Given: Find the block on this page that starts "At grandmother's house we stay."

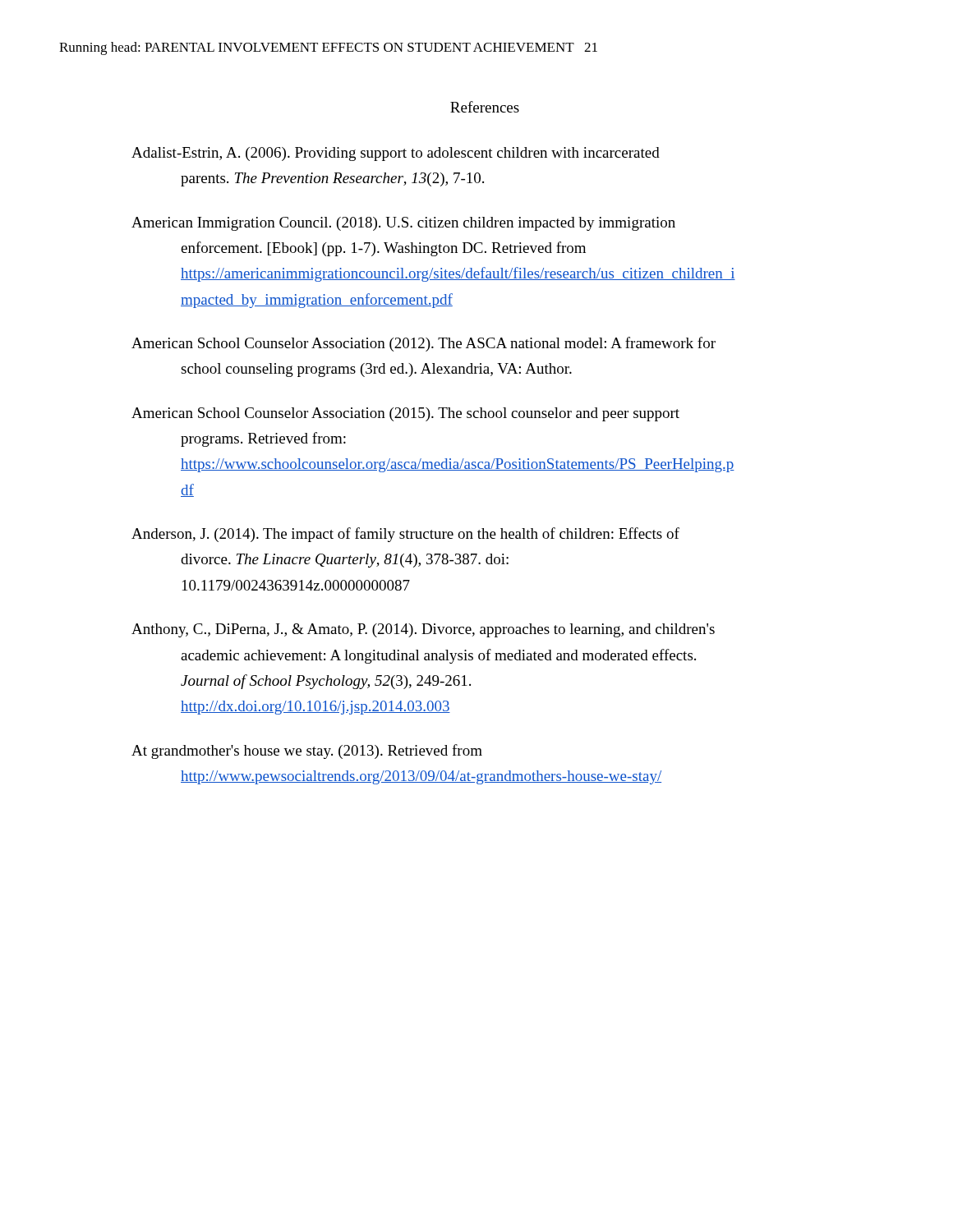Looking at the screenshot, I should click(485, 765).
